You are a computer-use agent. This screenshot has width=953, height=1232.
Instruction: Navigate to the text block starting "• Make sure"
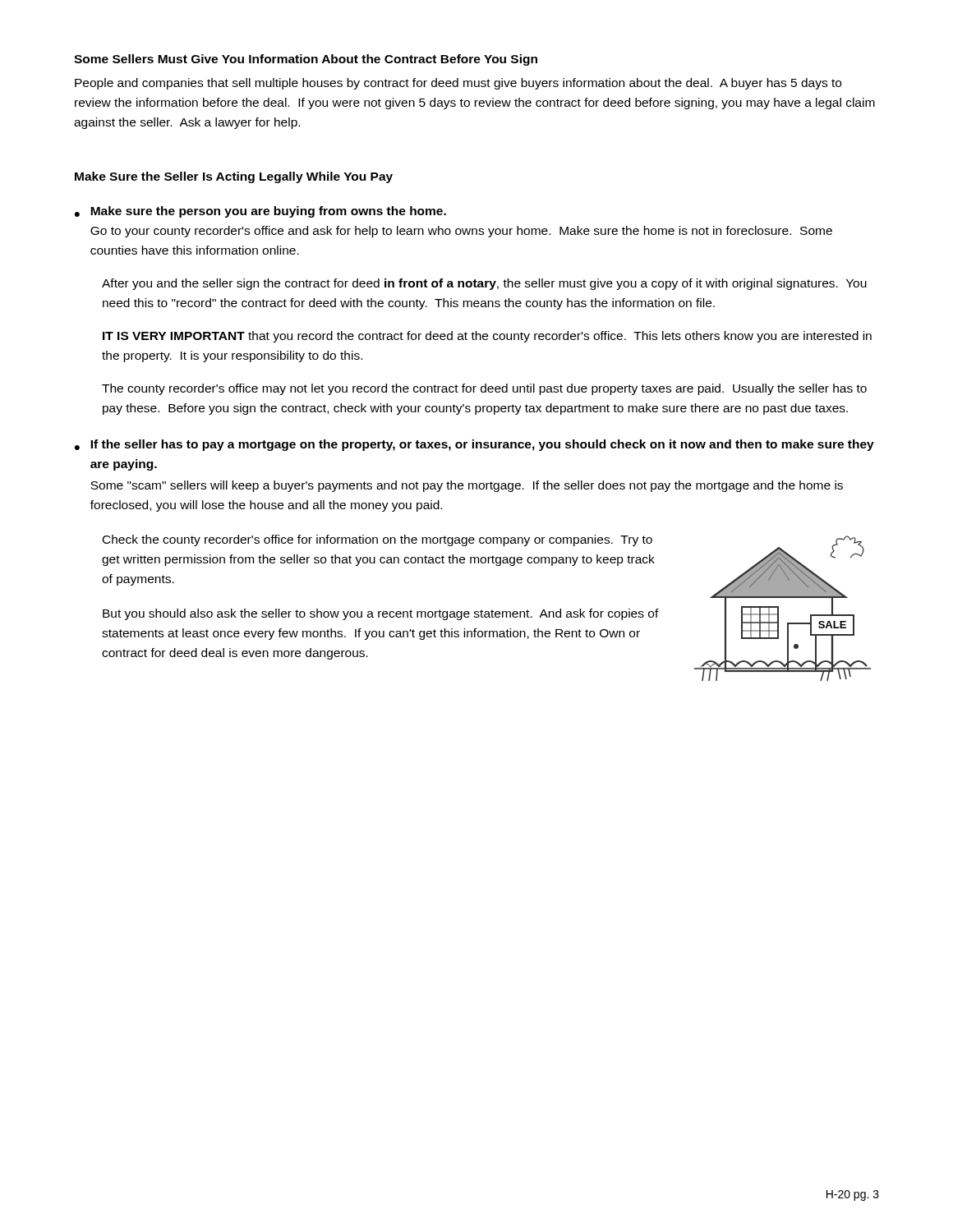(x=476, y=230)
